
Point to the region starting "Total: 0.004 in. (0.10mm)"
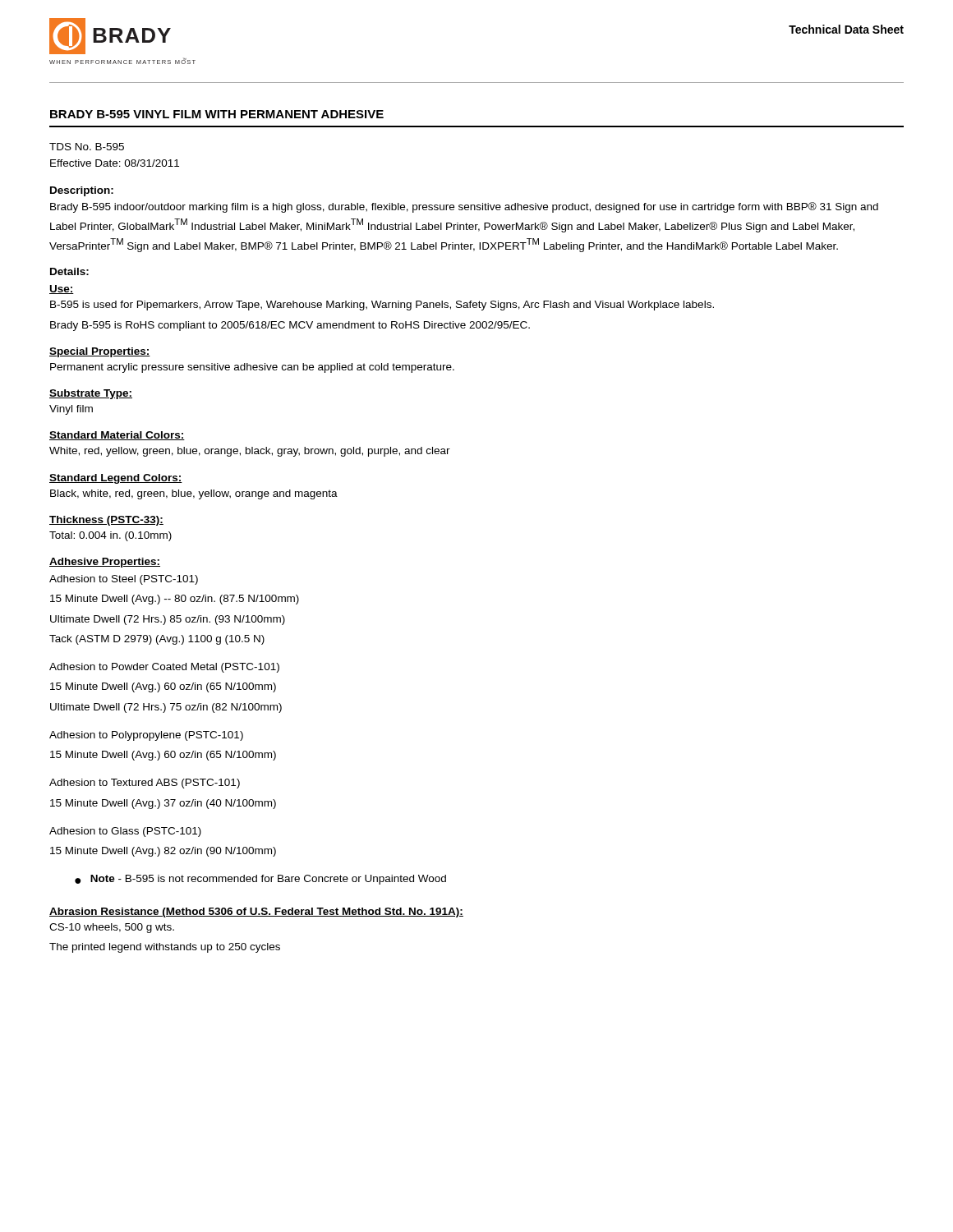110,536
